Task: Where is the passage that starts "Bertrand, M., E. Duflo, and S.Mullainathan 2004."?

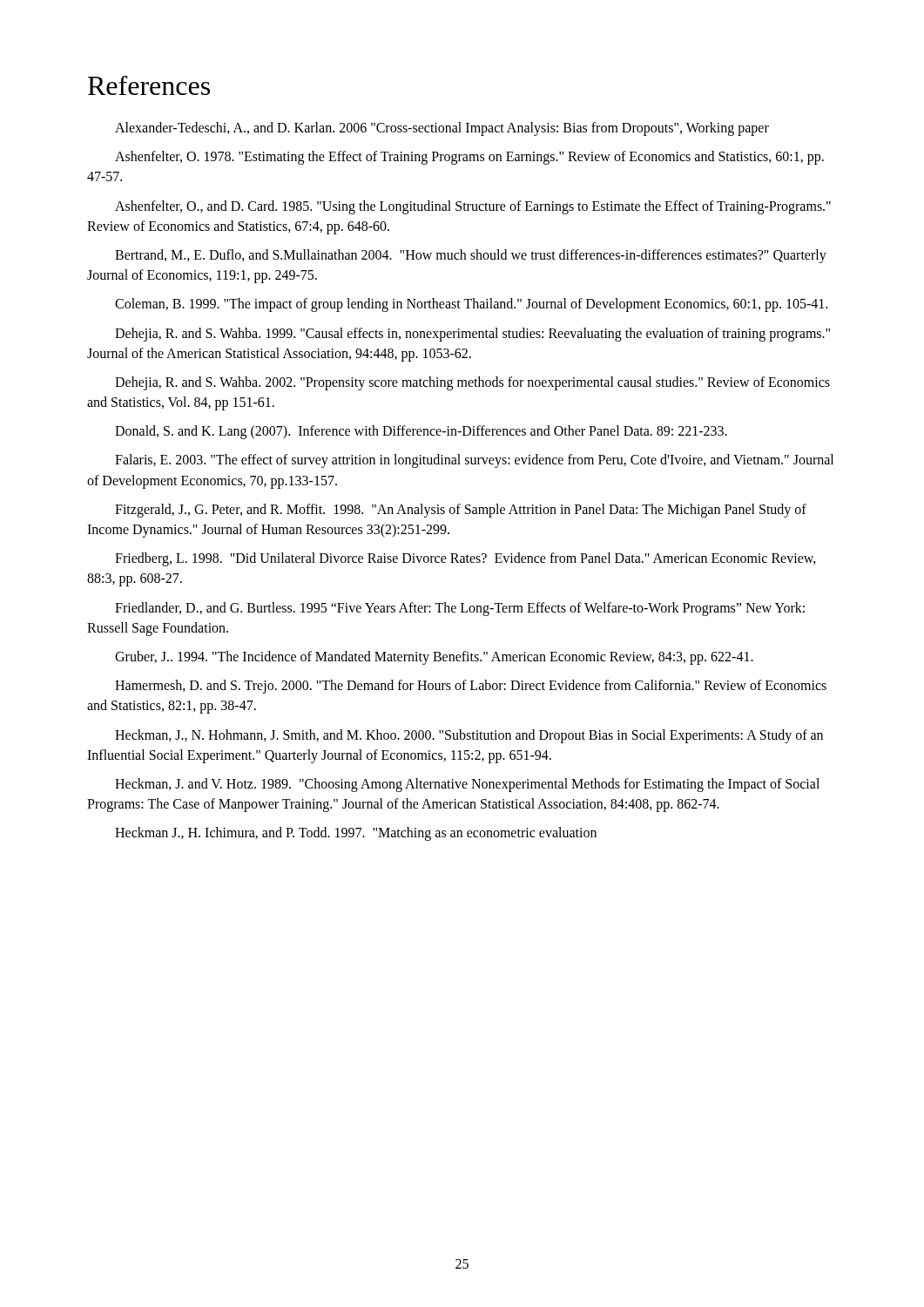Action: click(457, 265)
